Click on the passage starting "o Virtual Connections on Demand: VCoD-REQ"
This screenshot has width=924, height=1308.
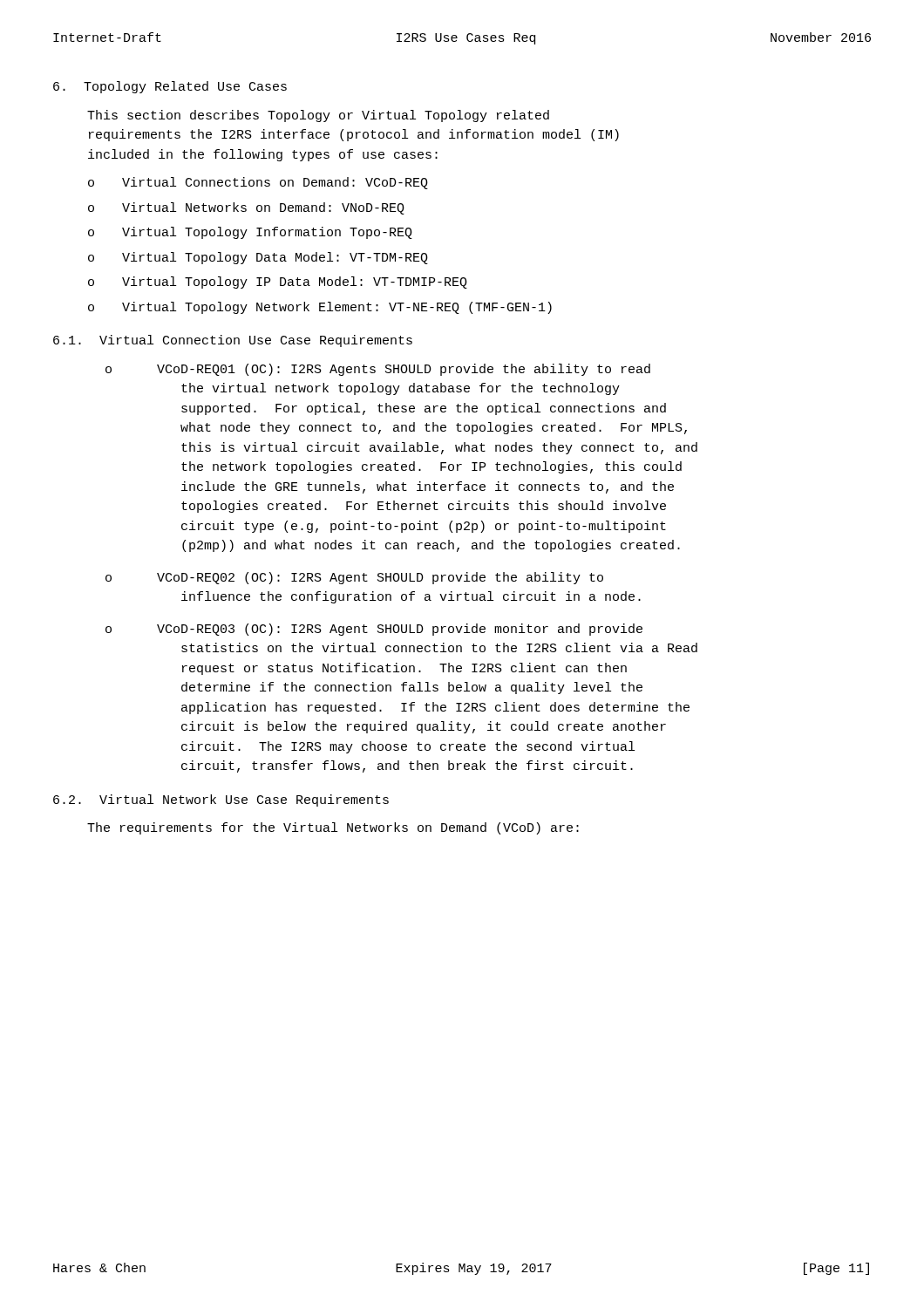[258, 183]
